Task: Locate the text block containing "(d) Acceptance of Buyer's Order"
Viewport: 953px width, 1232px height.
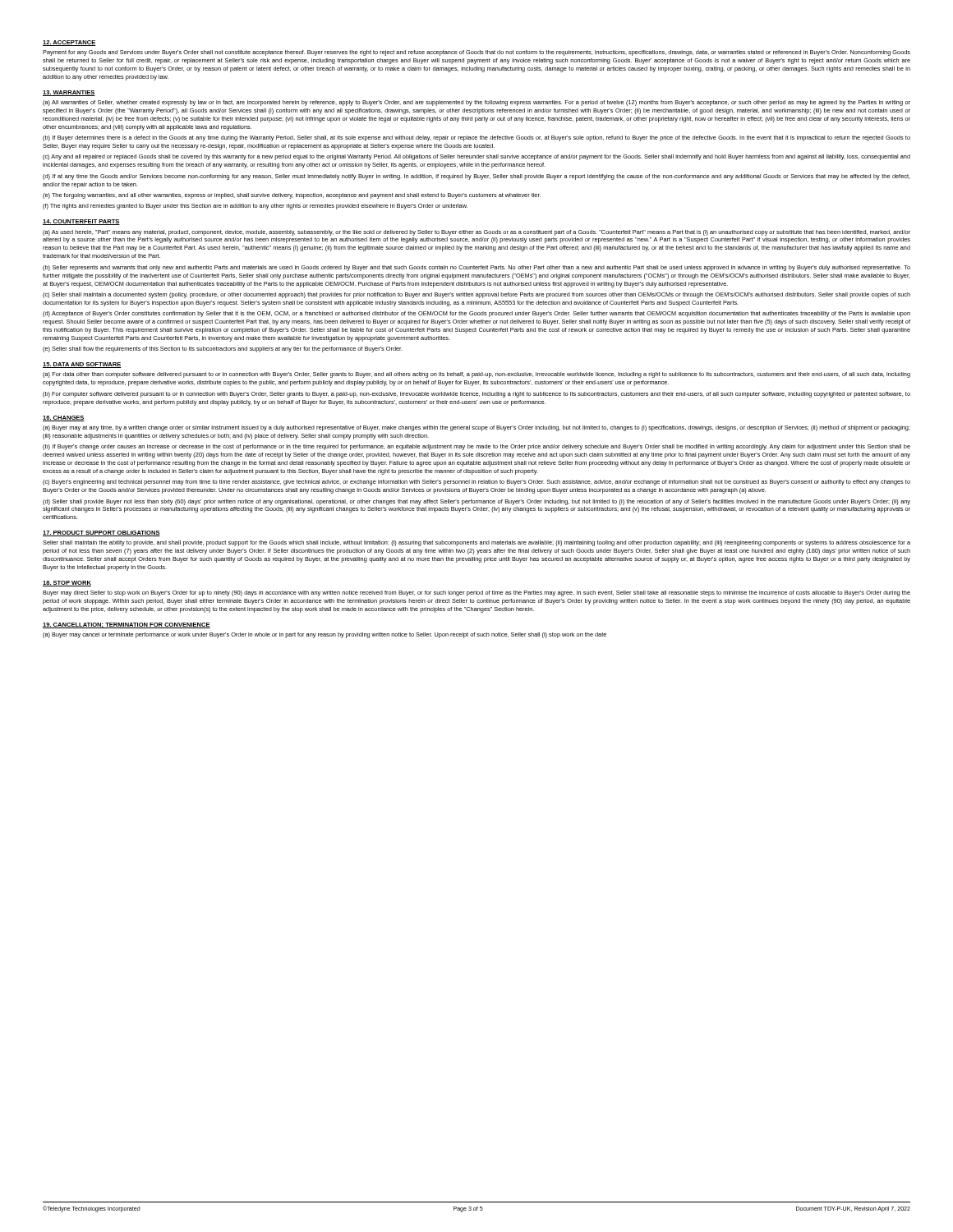Action: pos(476,326)
